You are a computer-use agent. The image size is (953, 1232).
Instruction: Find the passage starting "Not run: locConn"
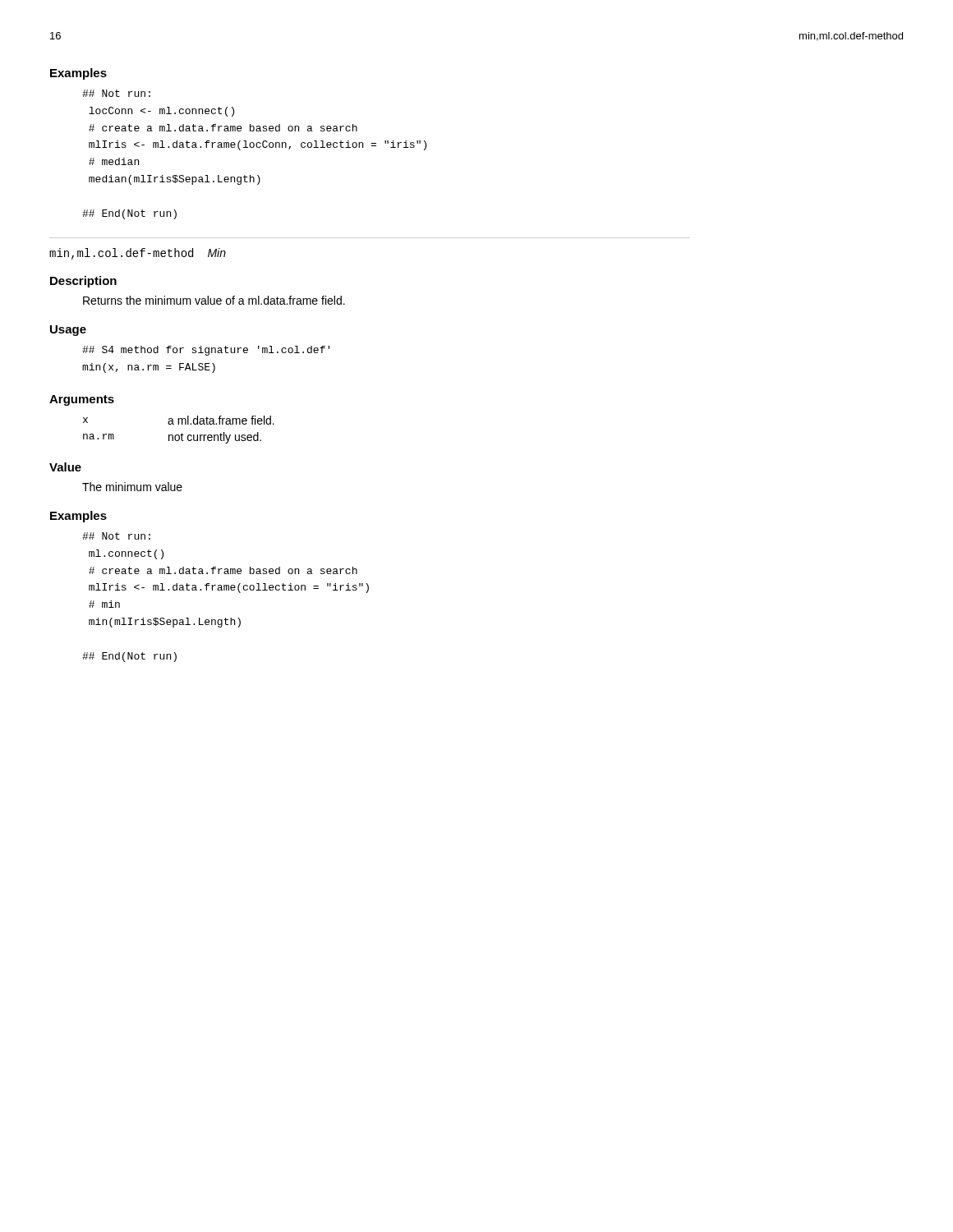click(x=255, y=154)
